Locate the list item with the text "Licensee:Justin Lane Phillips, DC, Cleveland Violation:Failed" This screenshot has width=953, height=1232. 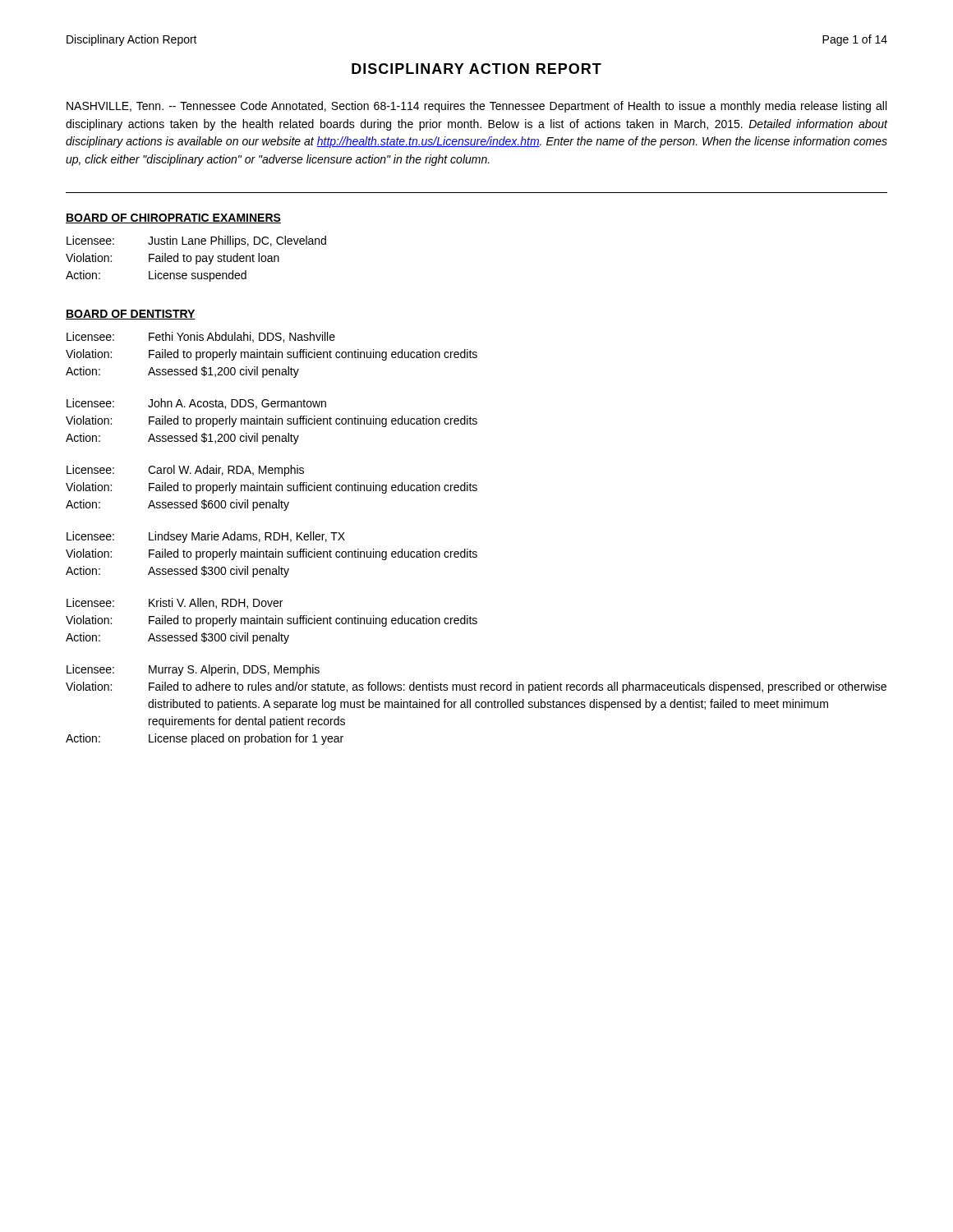pos(196,241)
